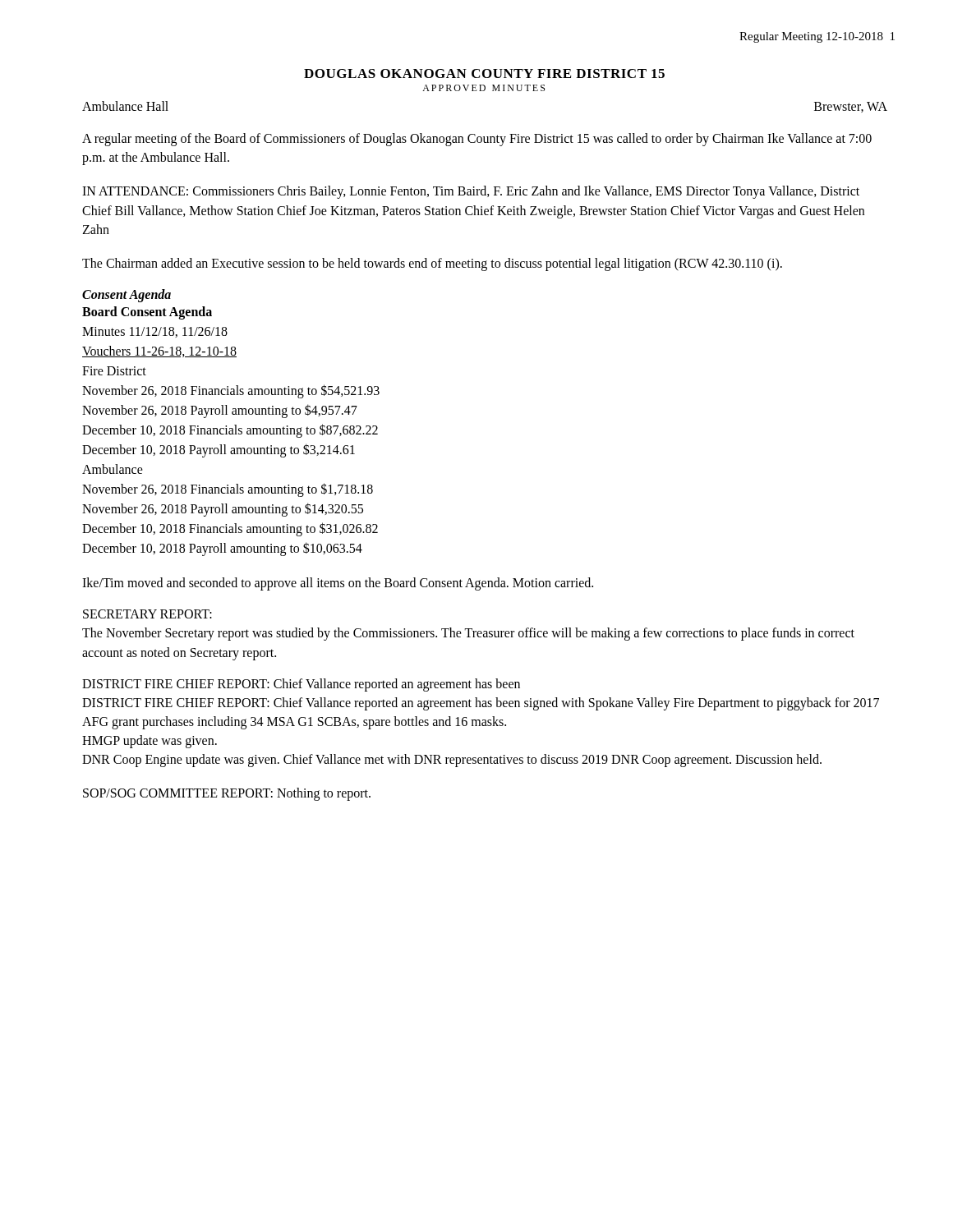The image size is (953, 1232).
Task: Where is the title that starts "DOUGLAS OKANOGAN COUNTY"?
Action: click(x=485, y=80)
